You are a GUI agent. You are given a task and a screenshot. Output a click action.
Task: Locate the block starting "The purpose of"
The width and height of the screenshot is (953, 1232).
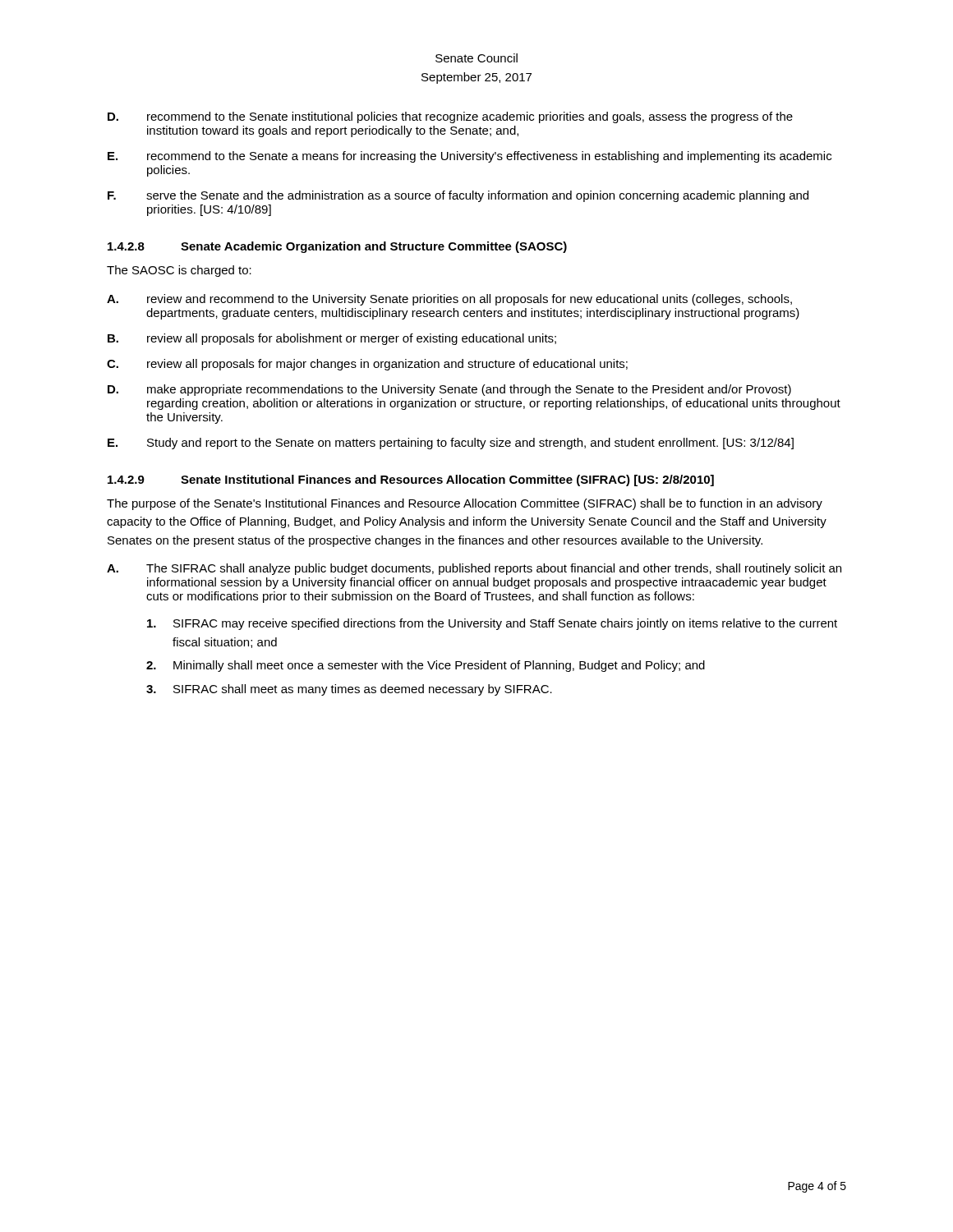coord(467,521)
